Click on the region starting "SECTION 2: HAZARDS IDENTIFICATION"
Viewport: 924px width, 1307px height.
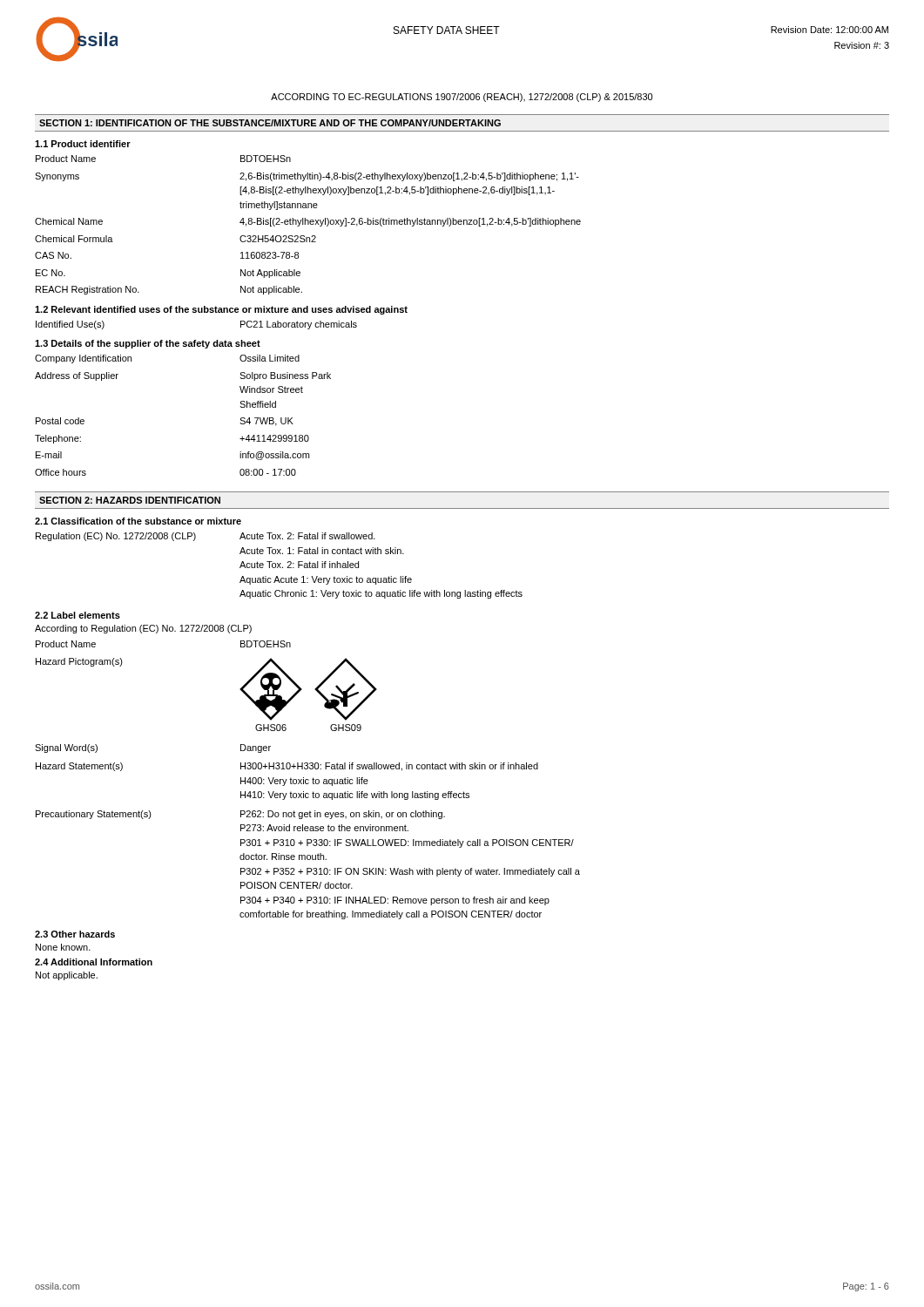[130, 500]
